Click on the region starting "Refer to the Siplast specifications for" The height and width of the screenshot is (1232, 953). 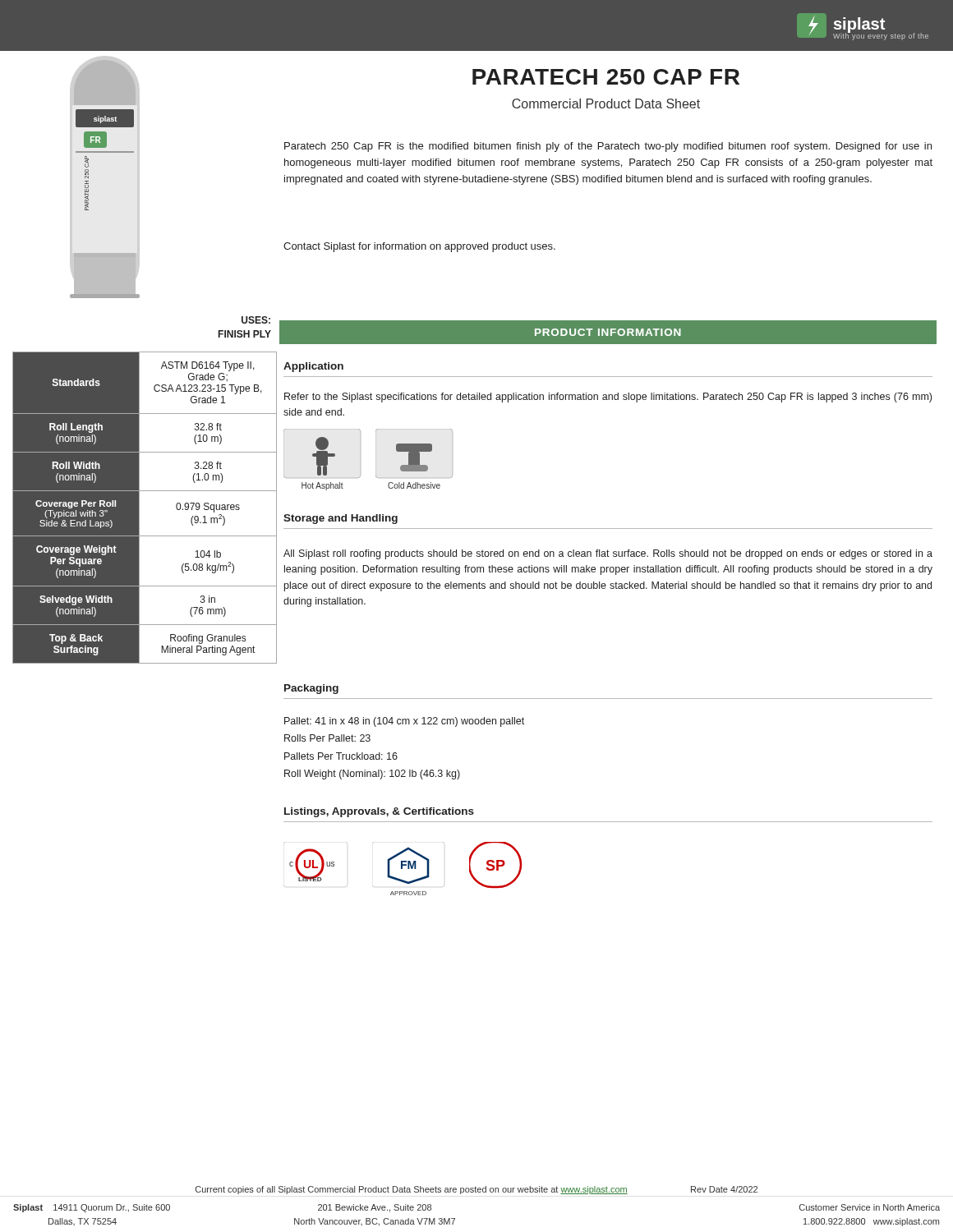tap(608, 404)
